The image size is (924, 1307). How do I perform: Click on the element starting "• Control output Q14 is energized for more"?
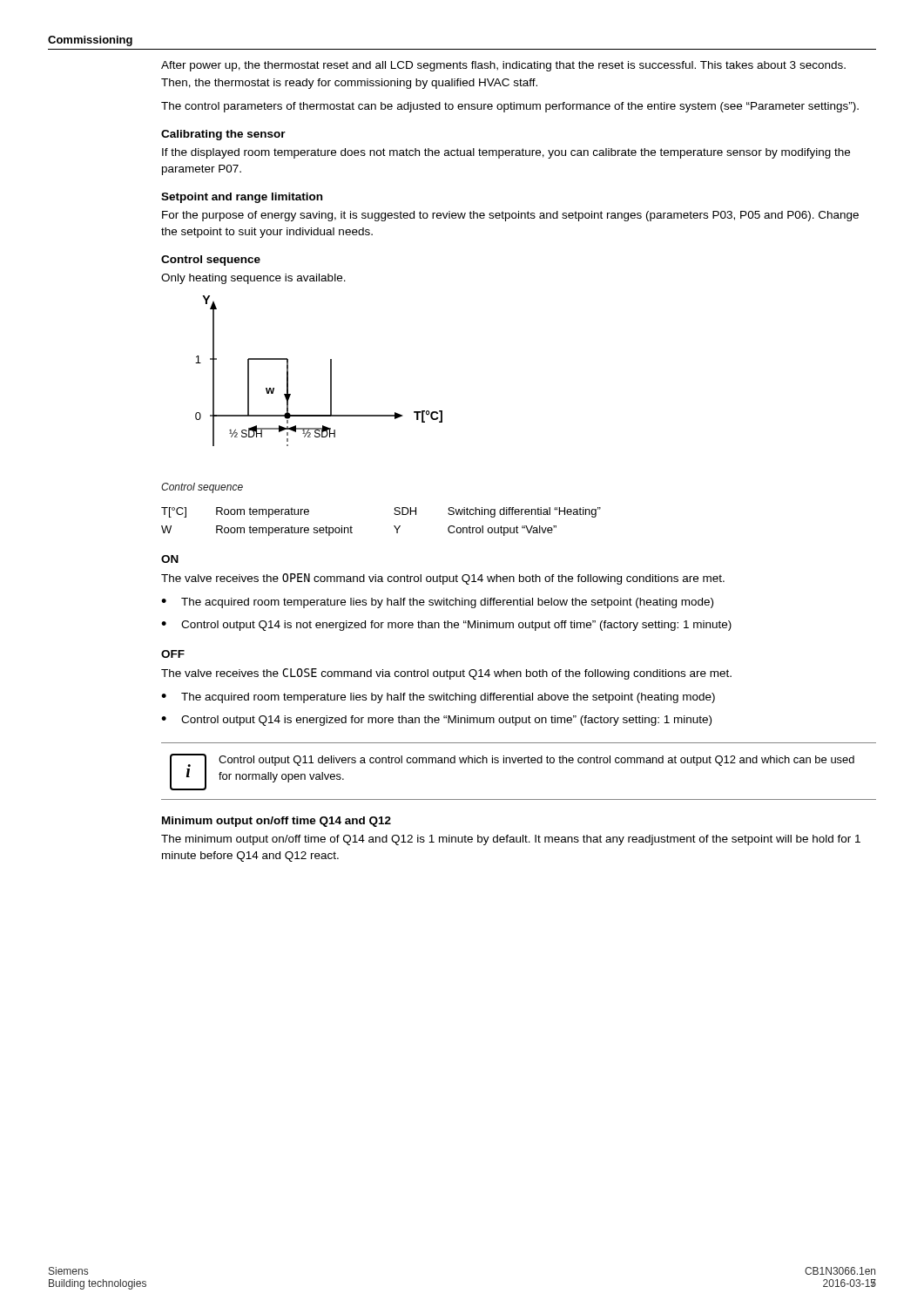437,720
